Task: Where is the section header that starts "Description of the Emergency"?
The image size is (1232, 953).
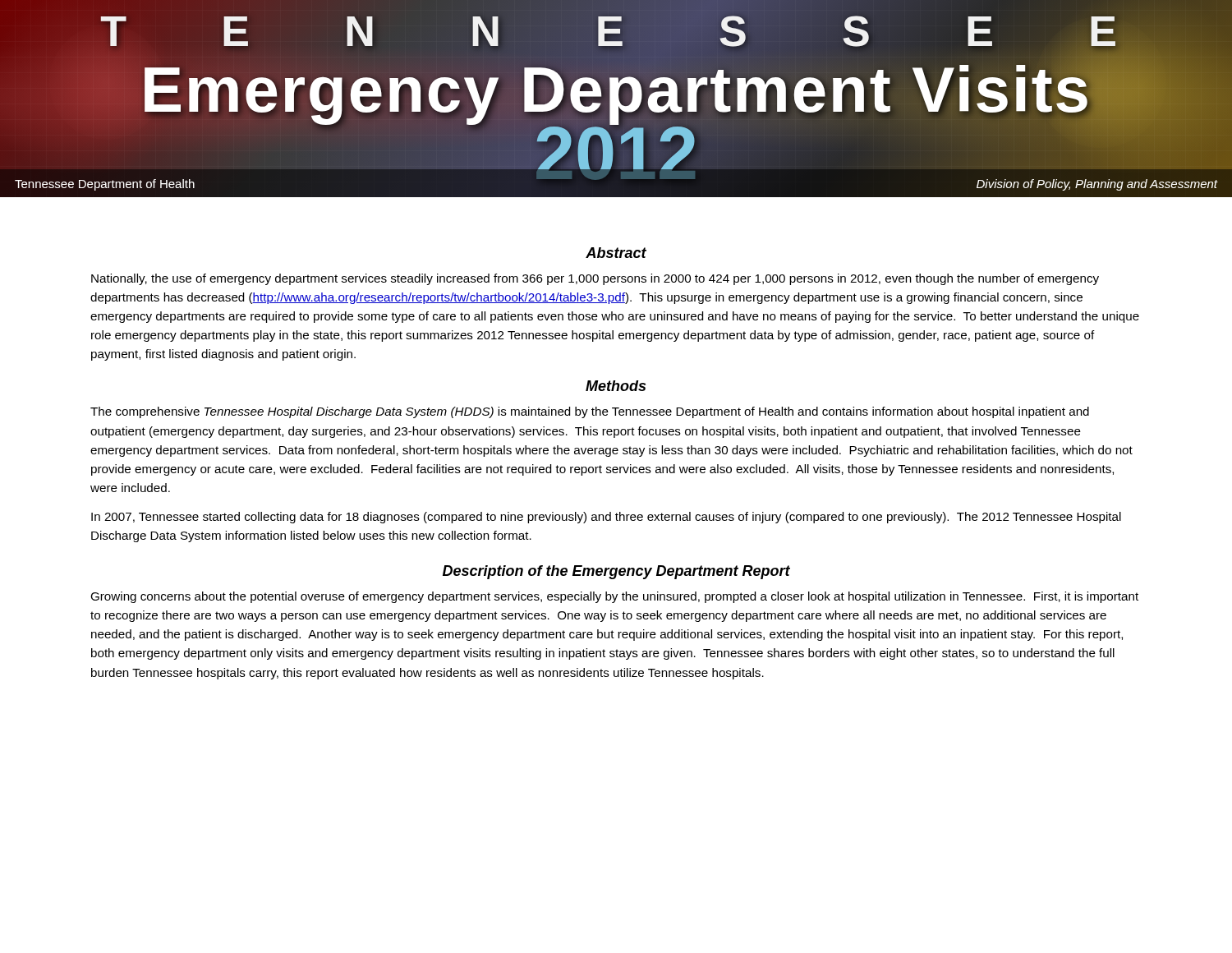Action: (x=616, y=571)
